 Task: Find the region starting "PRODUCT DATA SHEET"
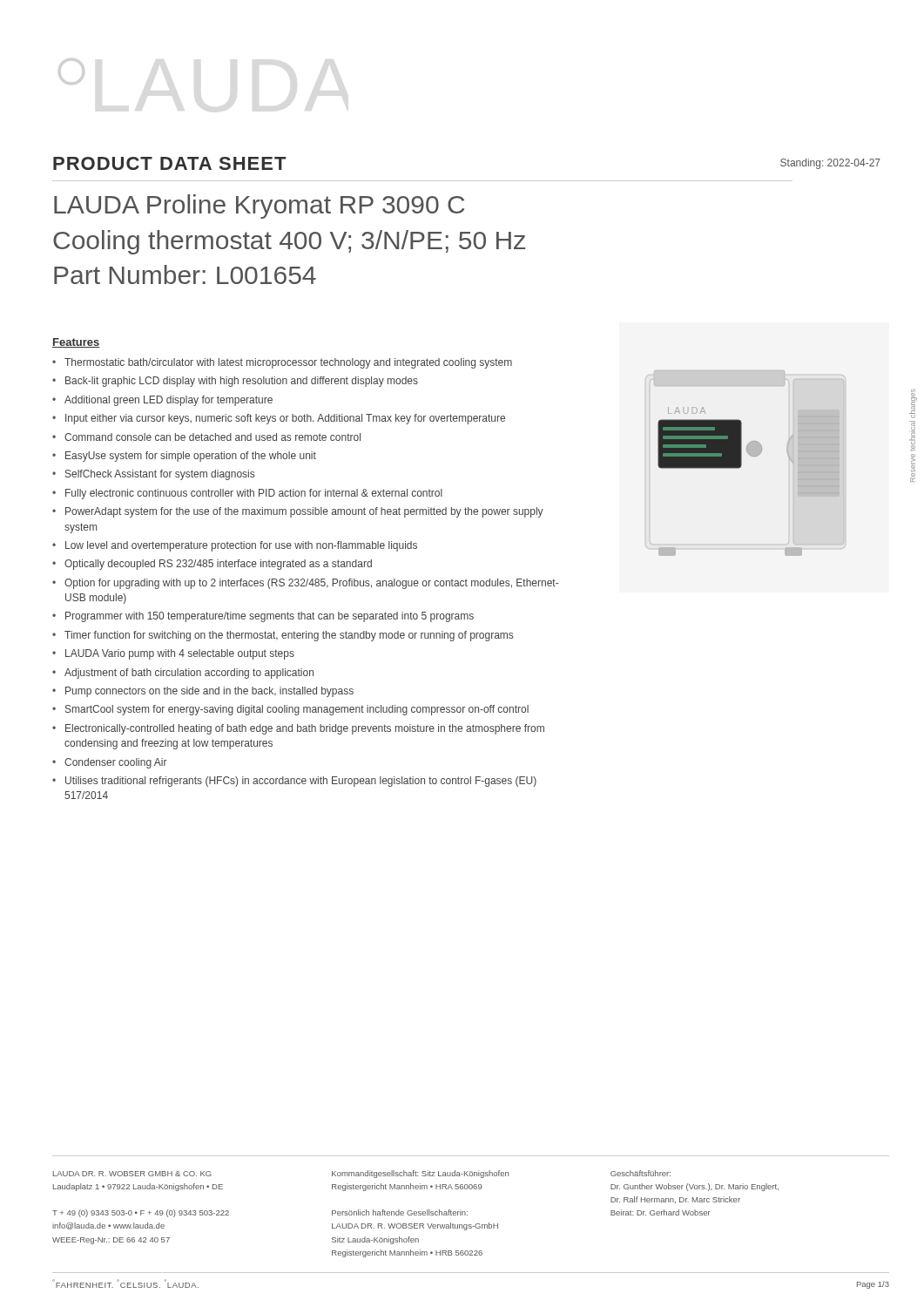[170, 163]
